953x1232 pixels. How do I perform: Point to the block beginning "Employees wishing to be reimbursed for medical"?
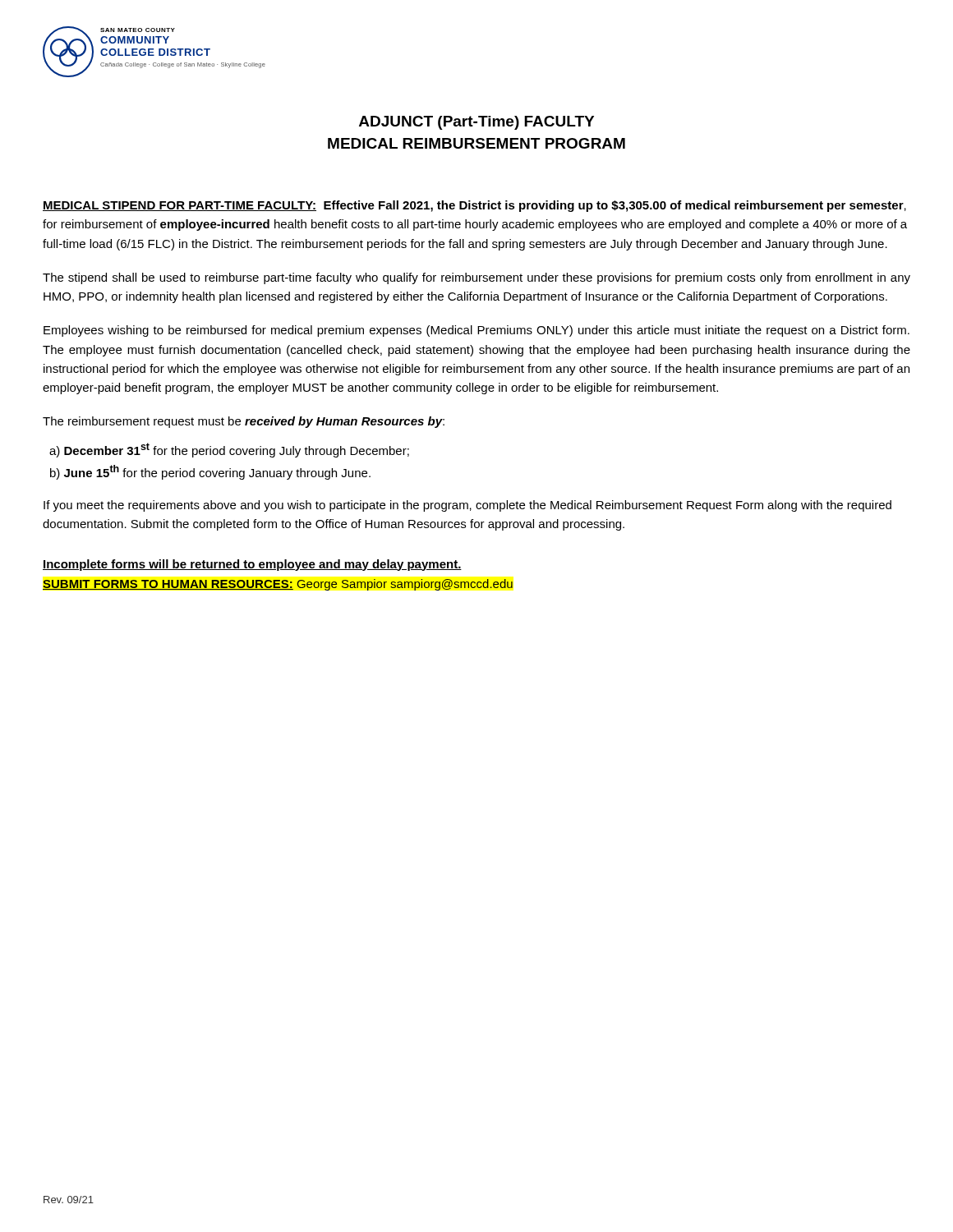tap(476, 359)
